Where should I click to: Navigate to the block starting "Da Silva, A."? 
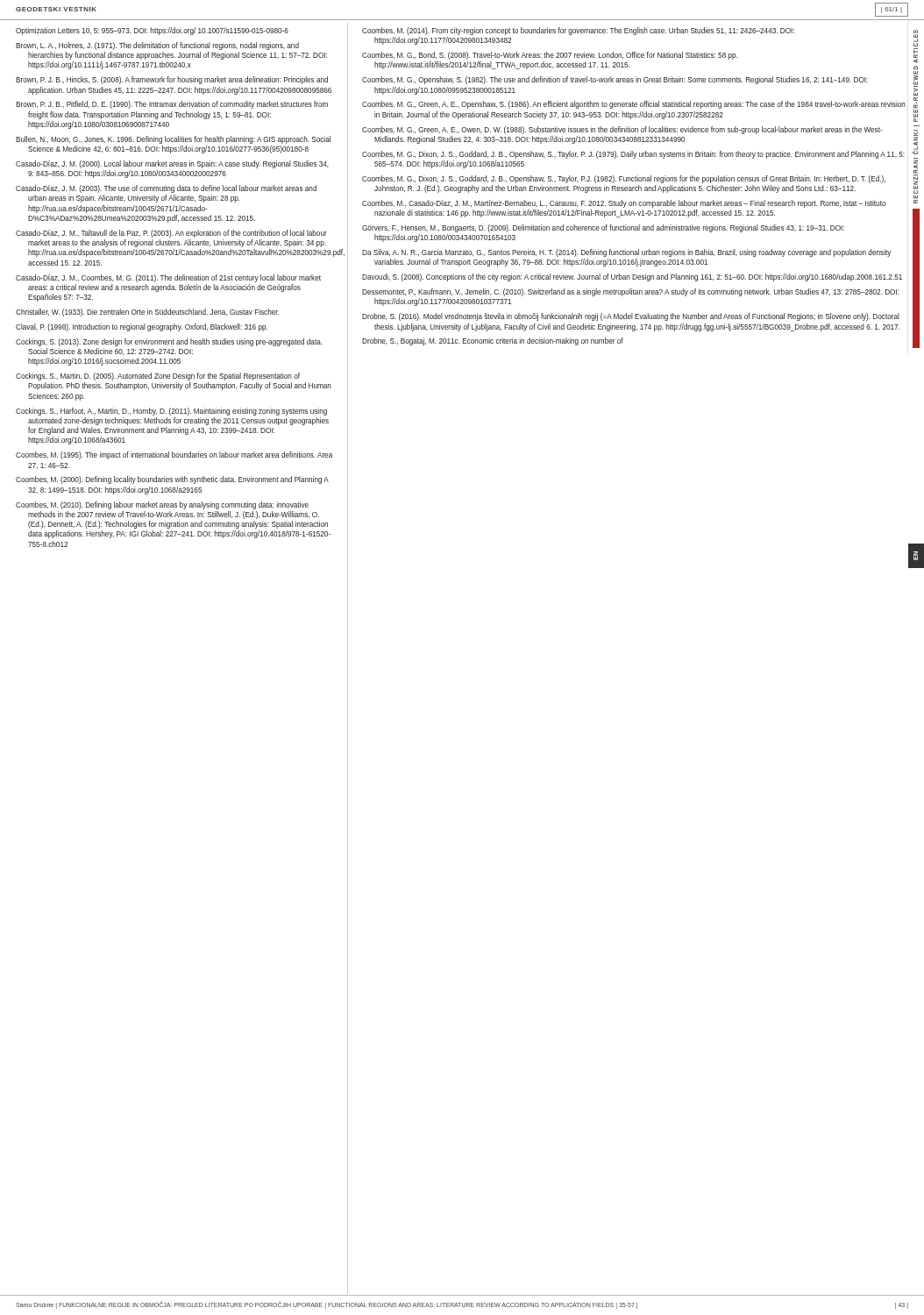click(x=627, y=258)
